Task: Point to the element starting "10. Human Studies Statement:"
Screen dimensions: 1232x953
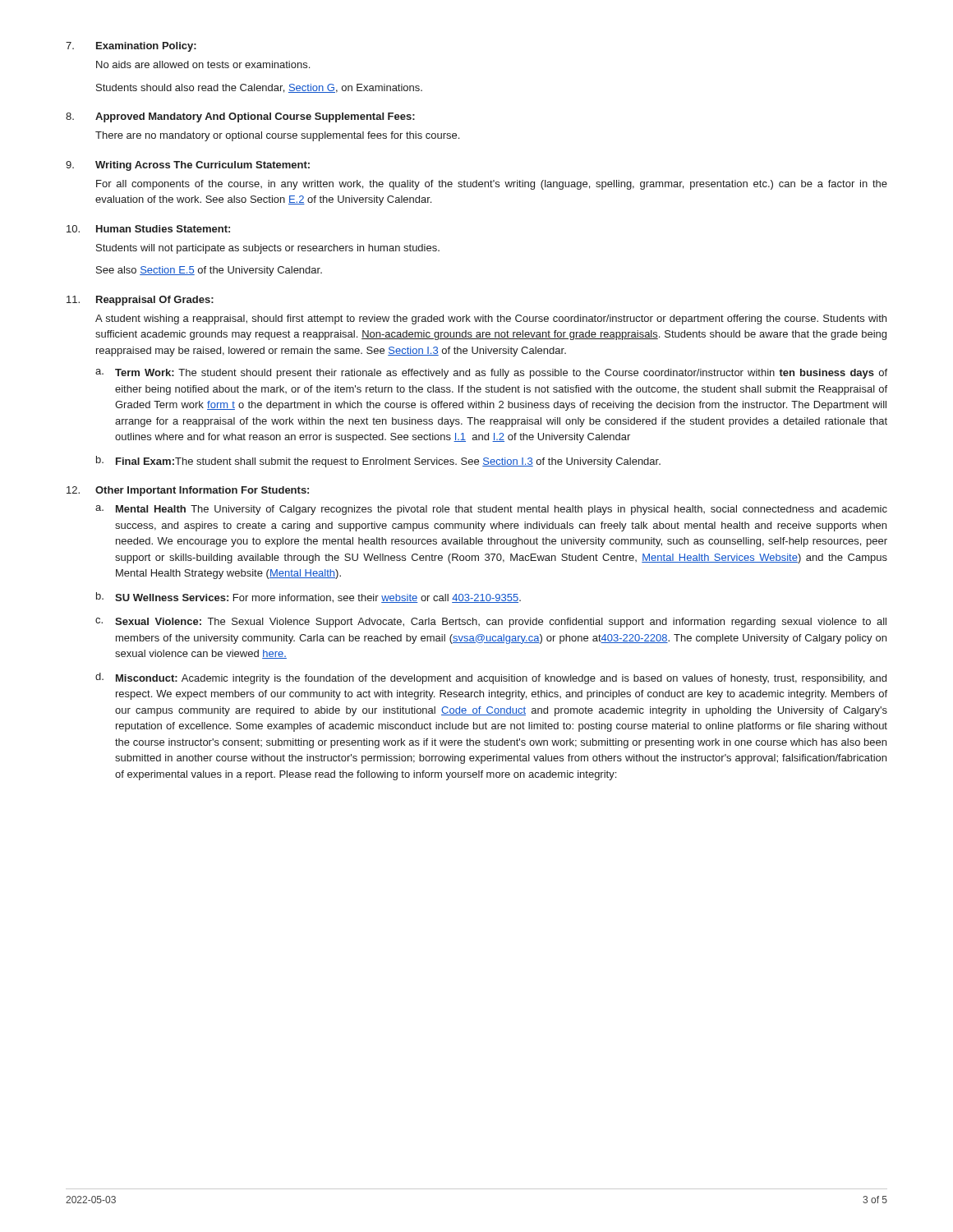Action: [148, 228]
